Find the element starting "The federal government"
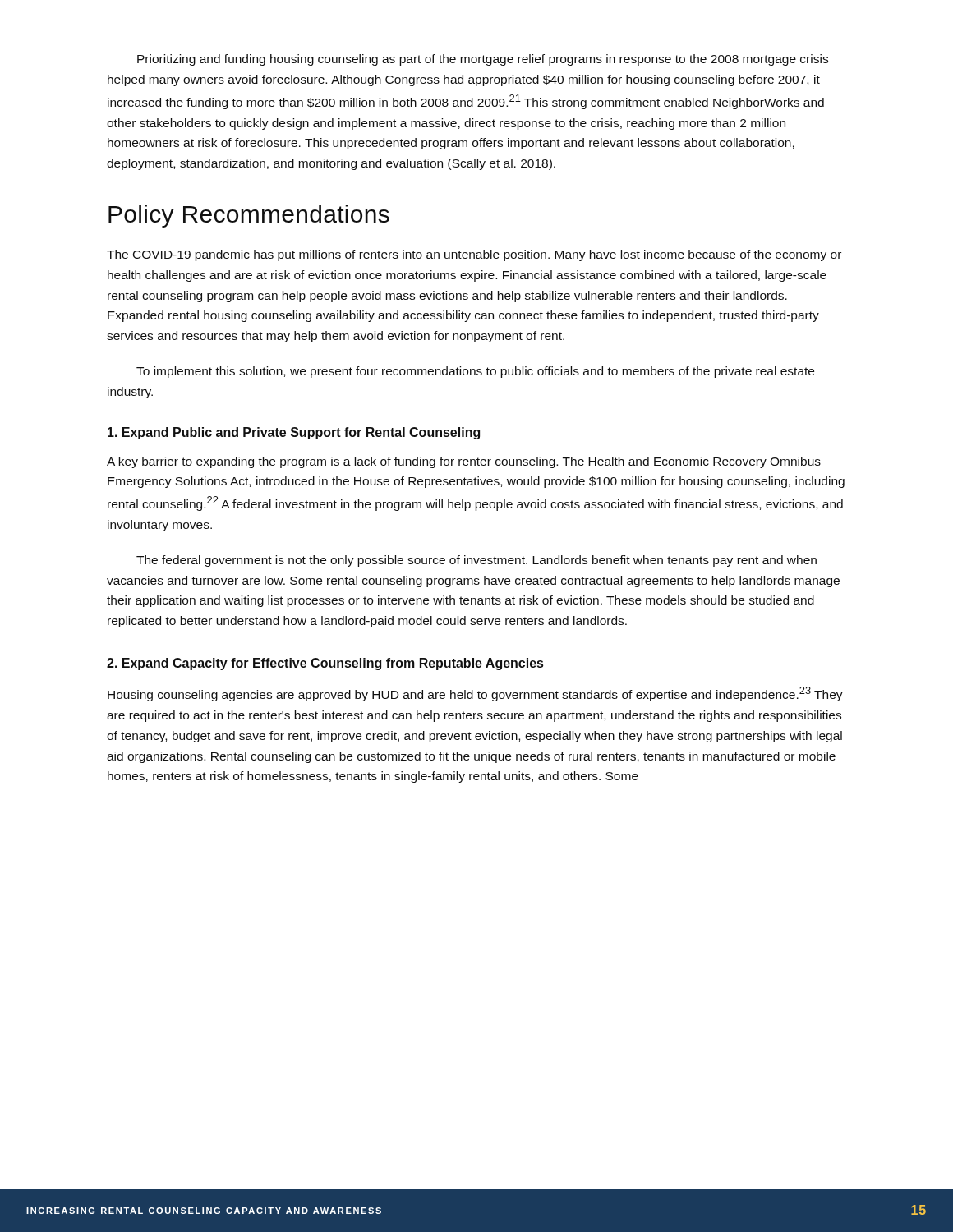This screenshot has height=1232, width=953. pyautogui.click(x=473, y=590)
